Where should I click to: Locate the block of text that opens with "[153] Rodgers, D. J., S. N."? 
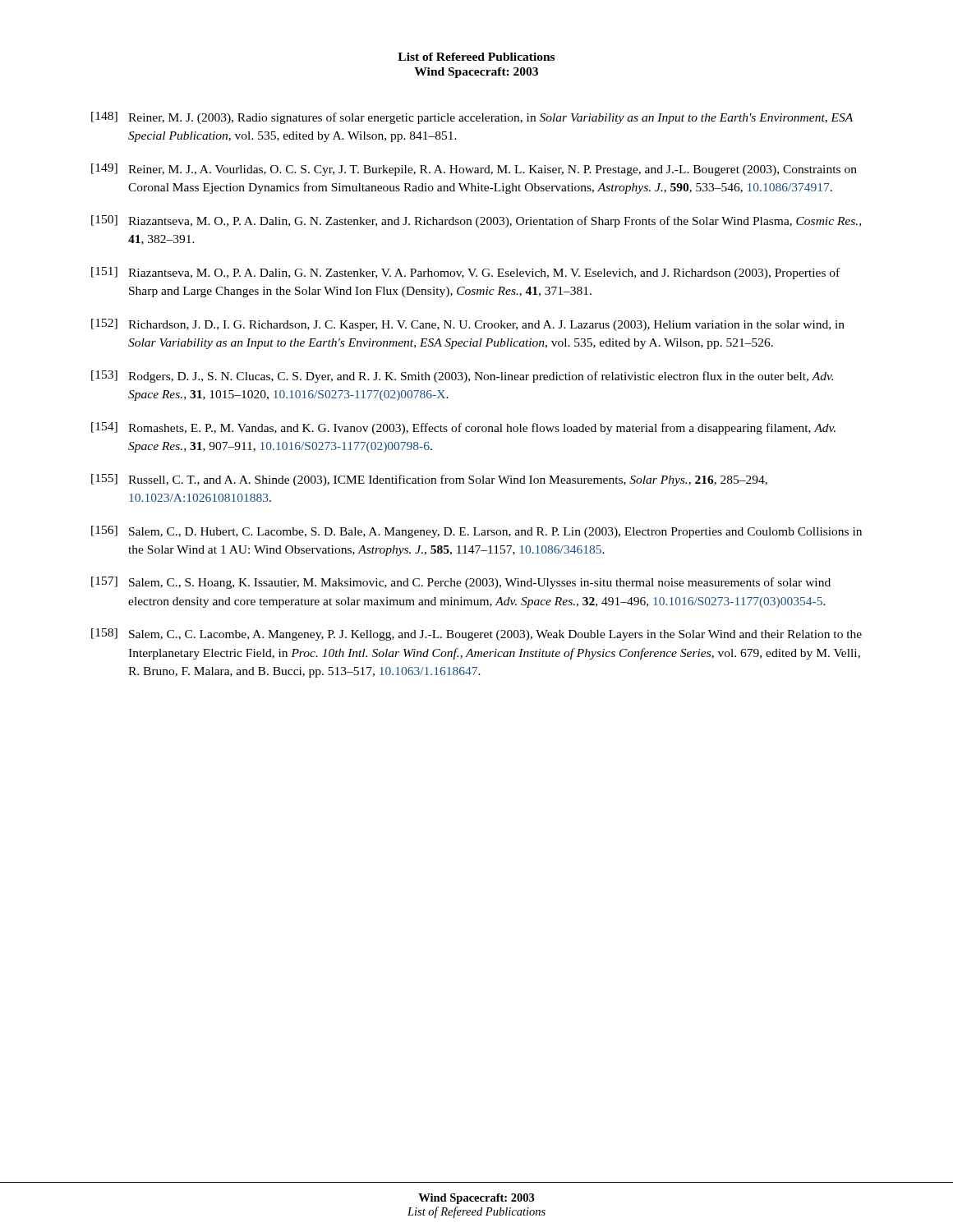(x=476, y=385)
